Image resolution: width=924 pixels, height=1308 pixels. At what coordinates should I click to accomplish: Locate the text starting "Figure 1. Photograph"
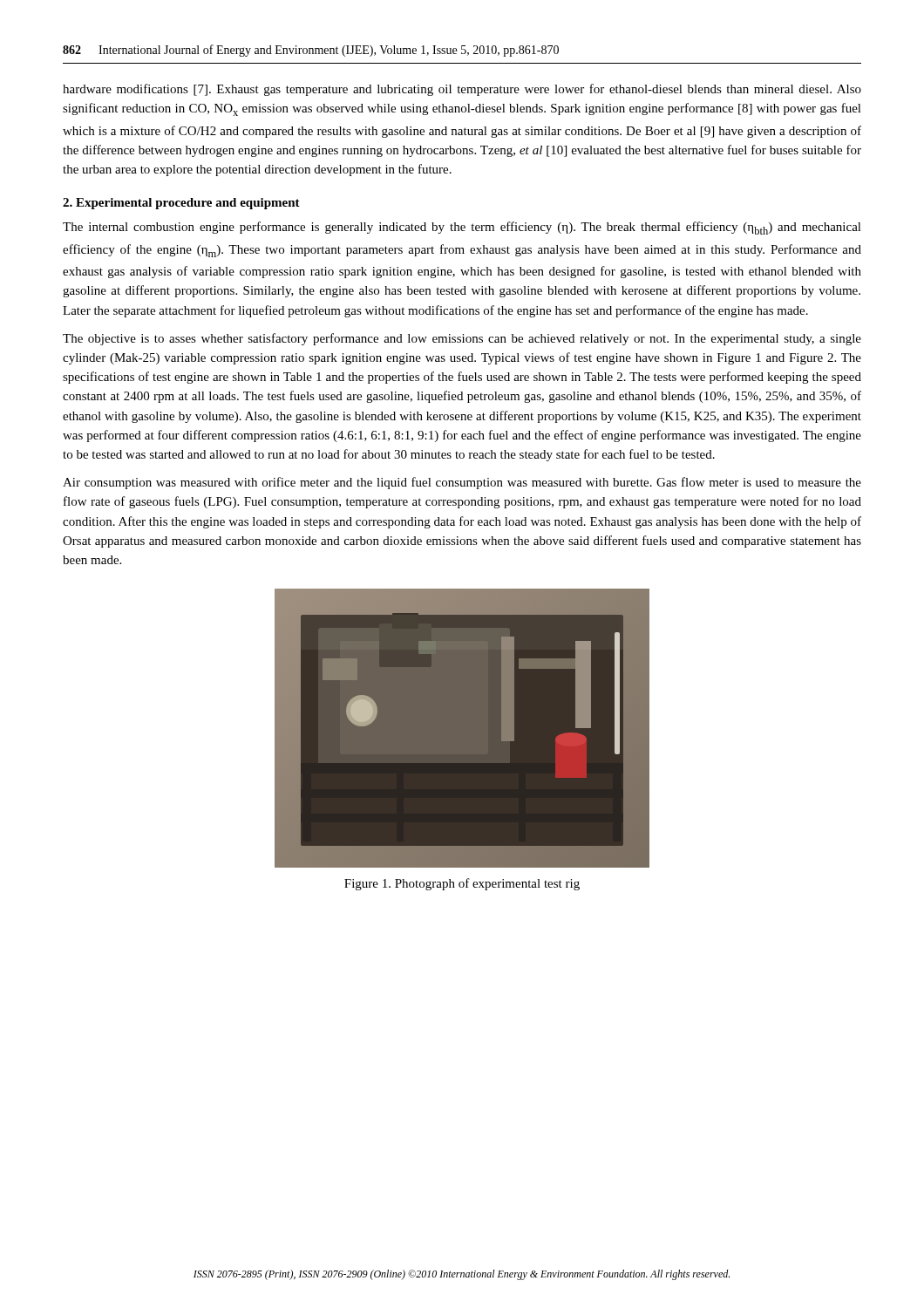pyautogui.click(x=462, y=883)
